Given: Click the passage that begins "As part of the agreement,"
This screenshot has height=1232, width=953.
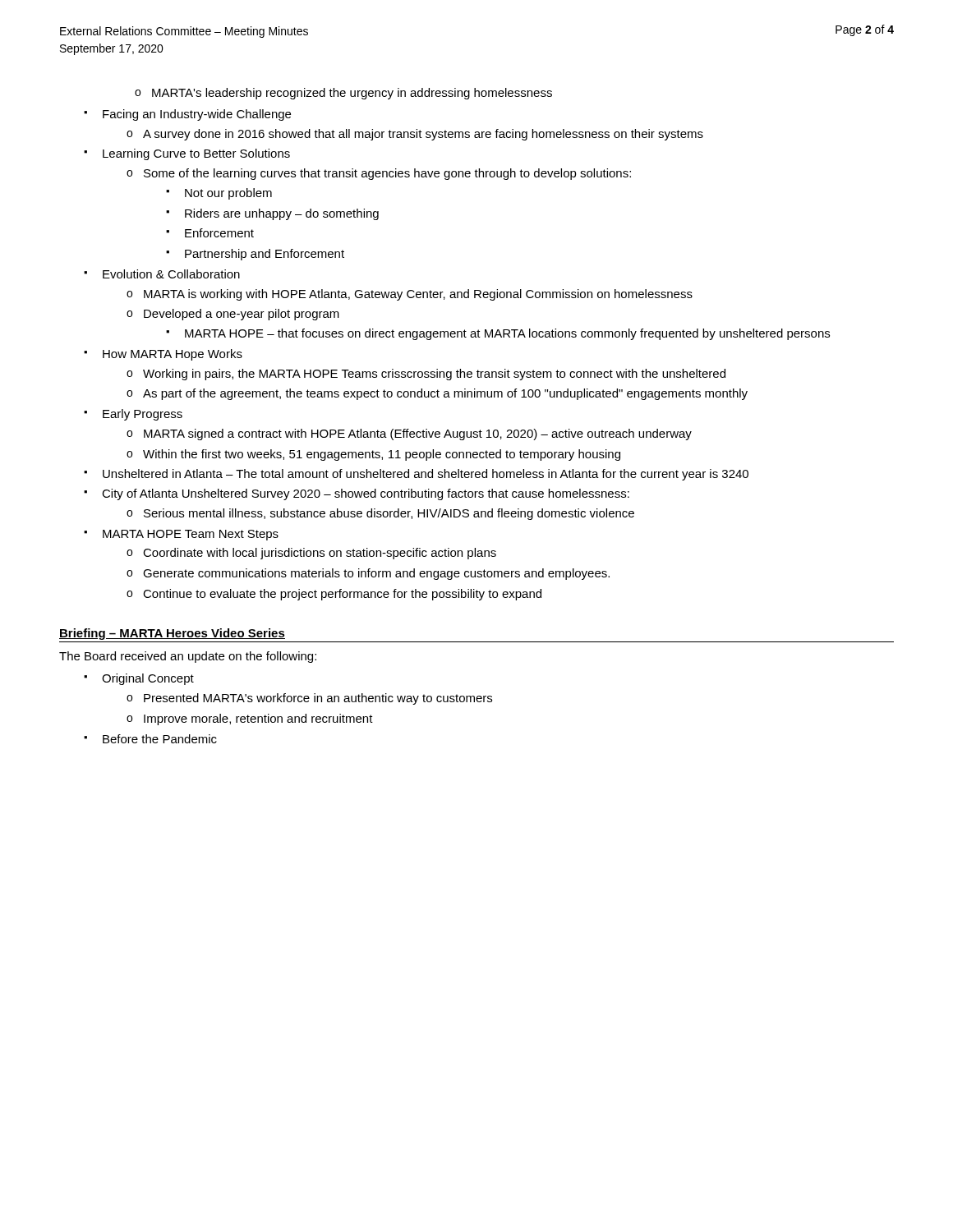Looking at the screenshot, I should (x=445, y=393).
